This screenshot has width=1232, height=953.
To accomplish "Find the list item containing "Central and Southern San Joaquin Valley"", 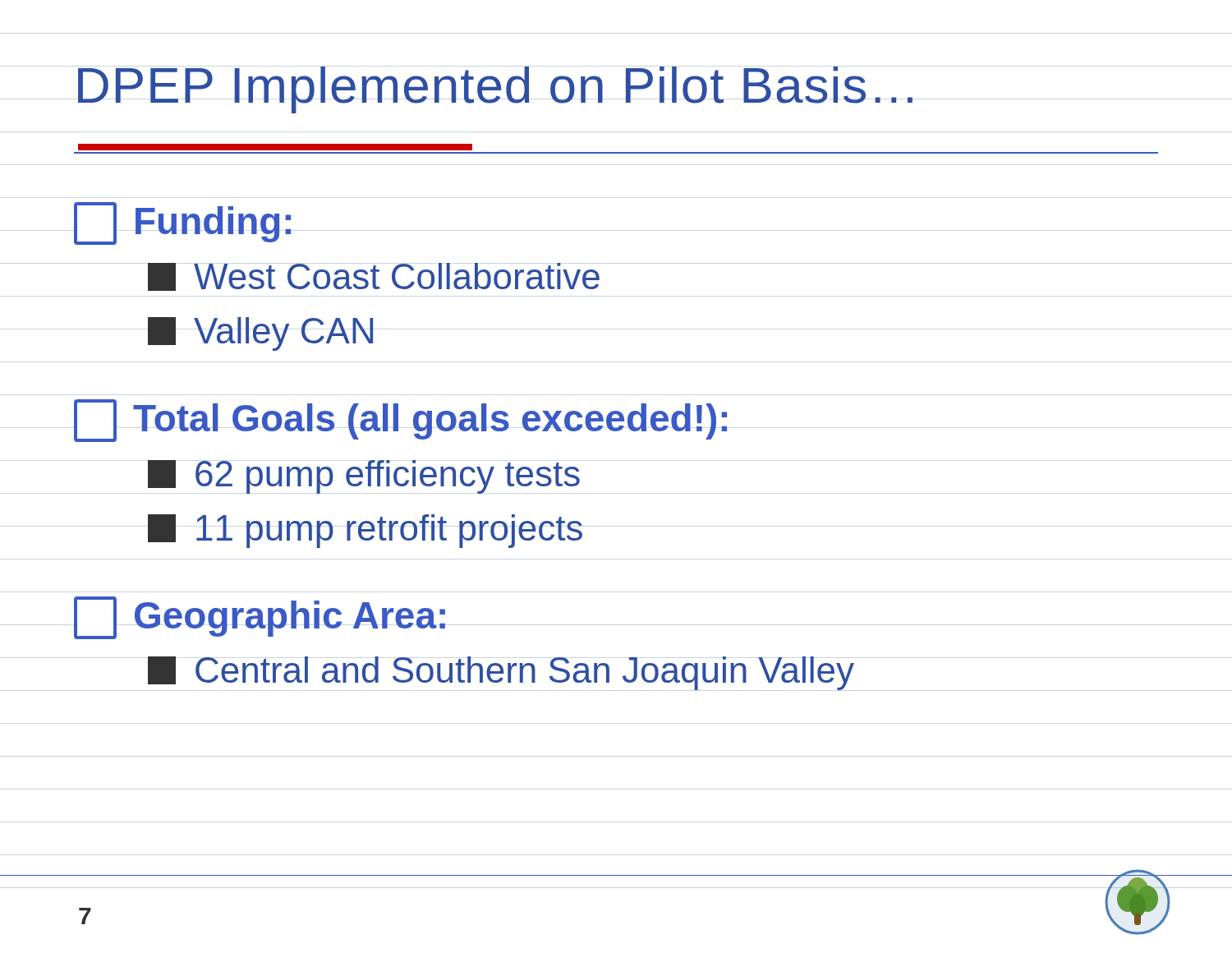I will point(501,671).
